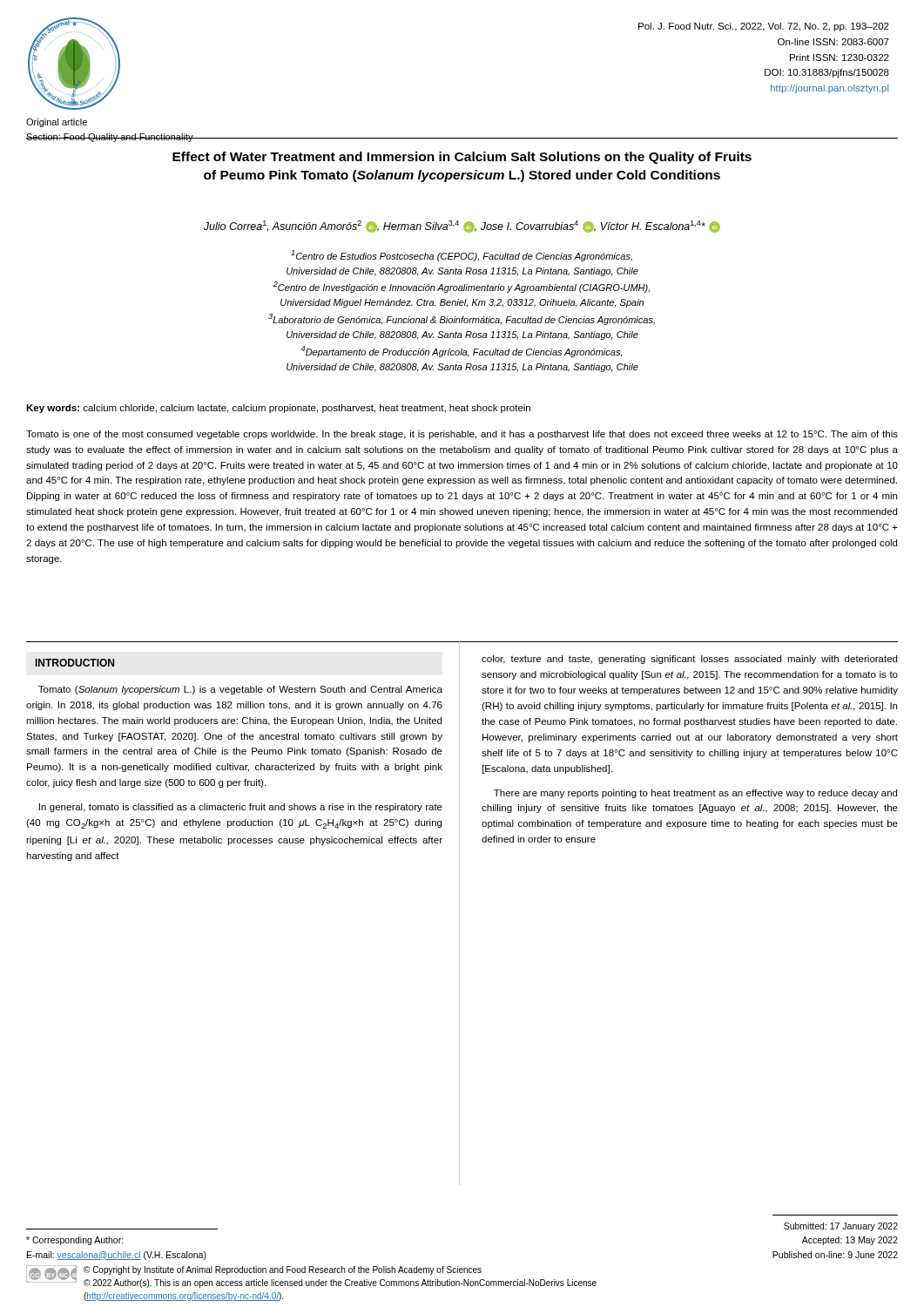Locate the text block starting "Key words: calcium chloride,"

click(279, 408)
